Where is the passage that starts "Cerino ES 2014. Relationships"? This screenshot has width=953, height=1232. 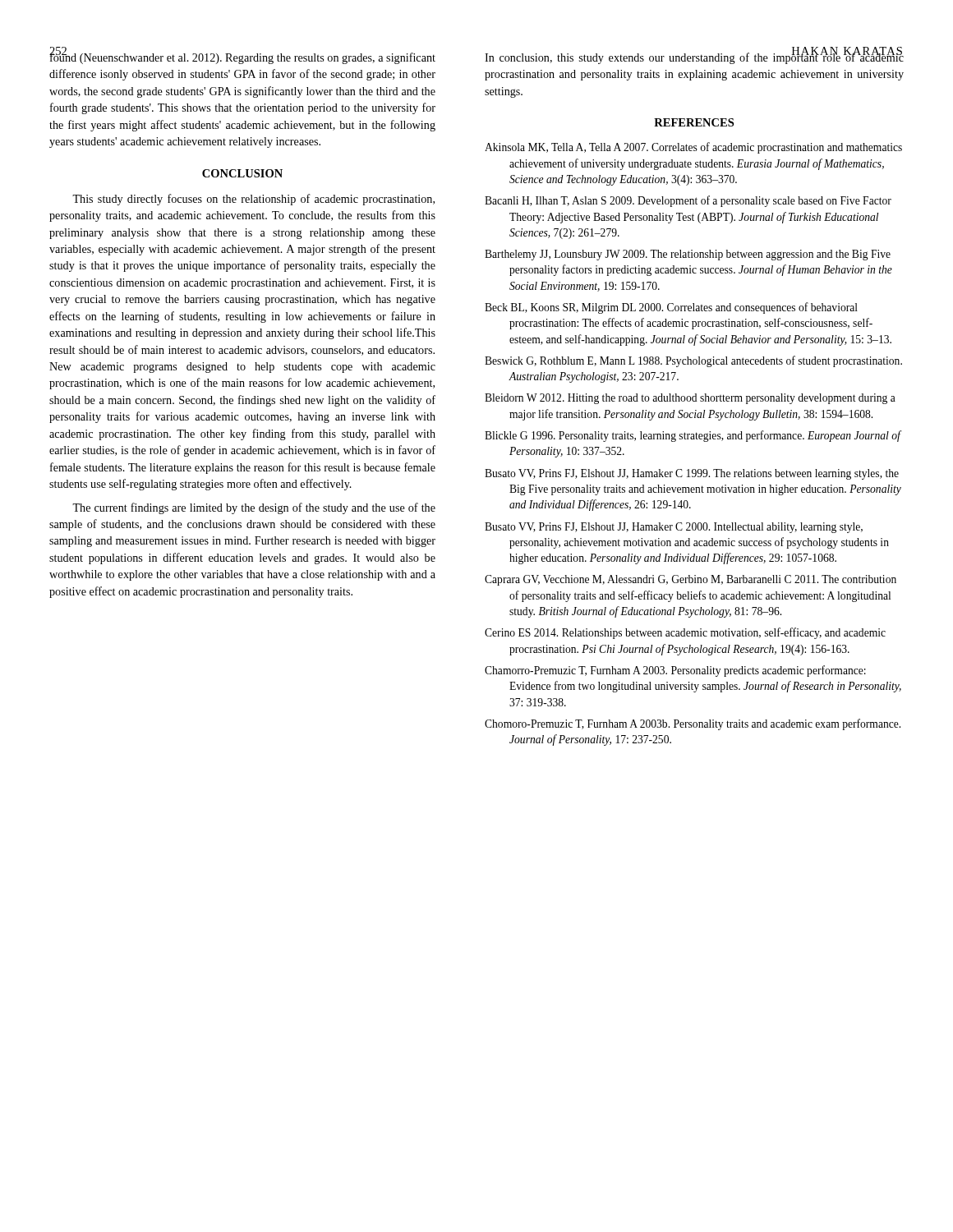point(685,641)
